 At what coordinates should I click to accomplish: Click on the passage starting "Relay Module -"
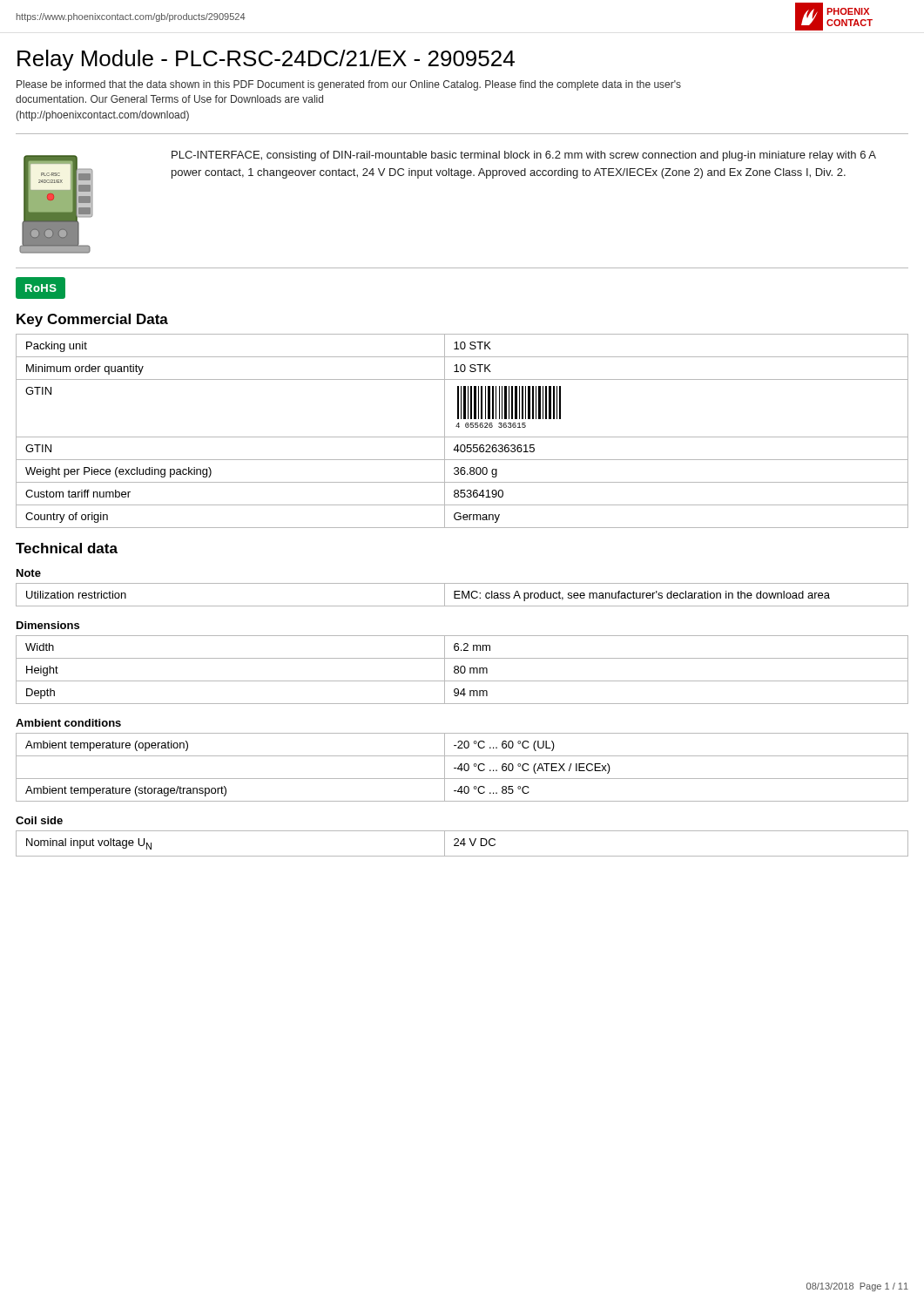point(462,59)
